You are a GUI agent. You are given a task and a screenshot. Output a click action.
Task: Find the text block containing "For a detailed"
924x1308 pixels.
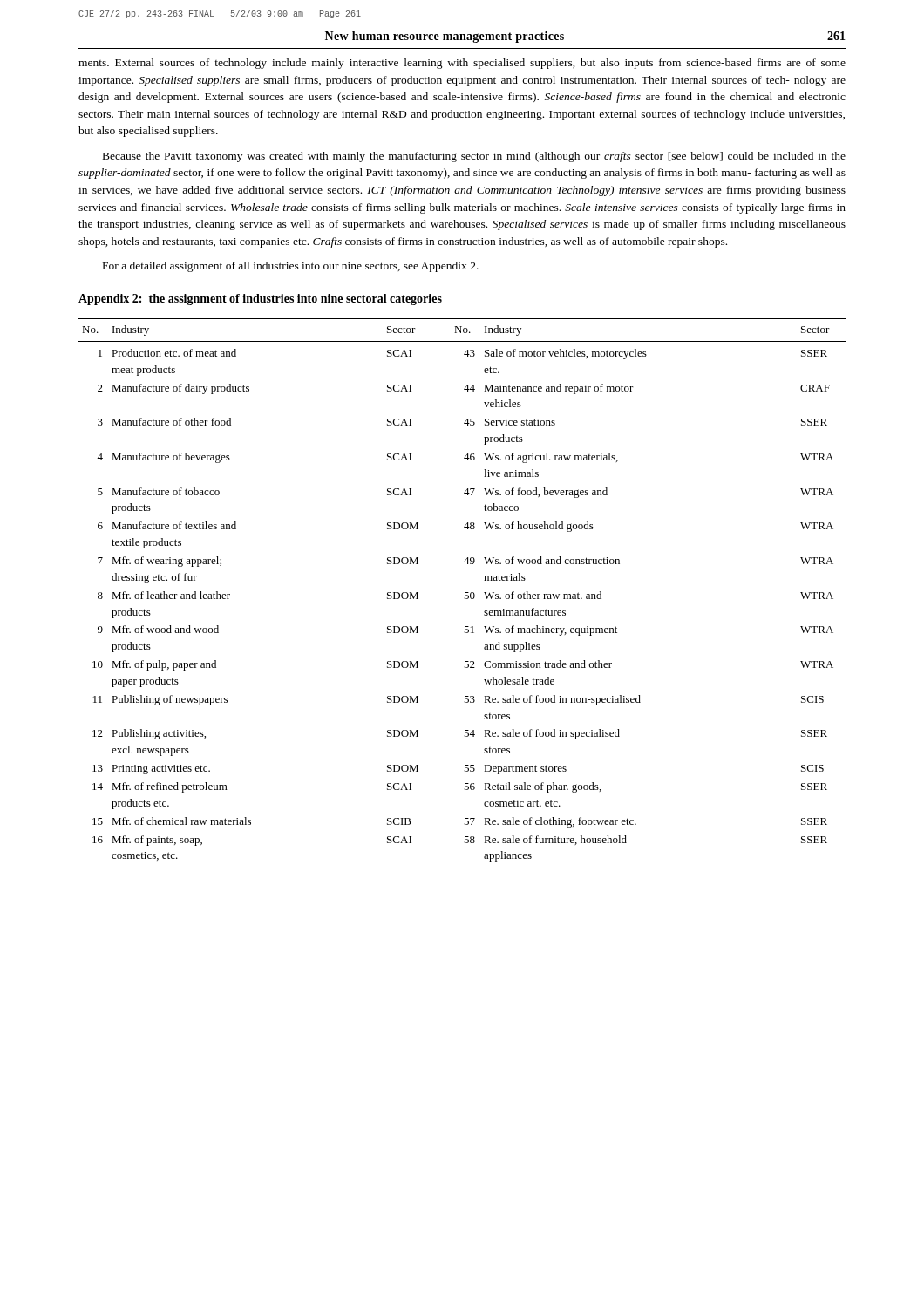point(462,266)
